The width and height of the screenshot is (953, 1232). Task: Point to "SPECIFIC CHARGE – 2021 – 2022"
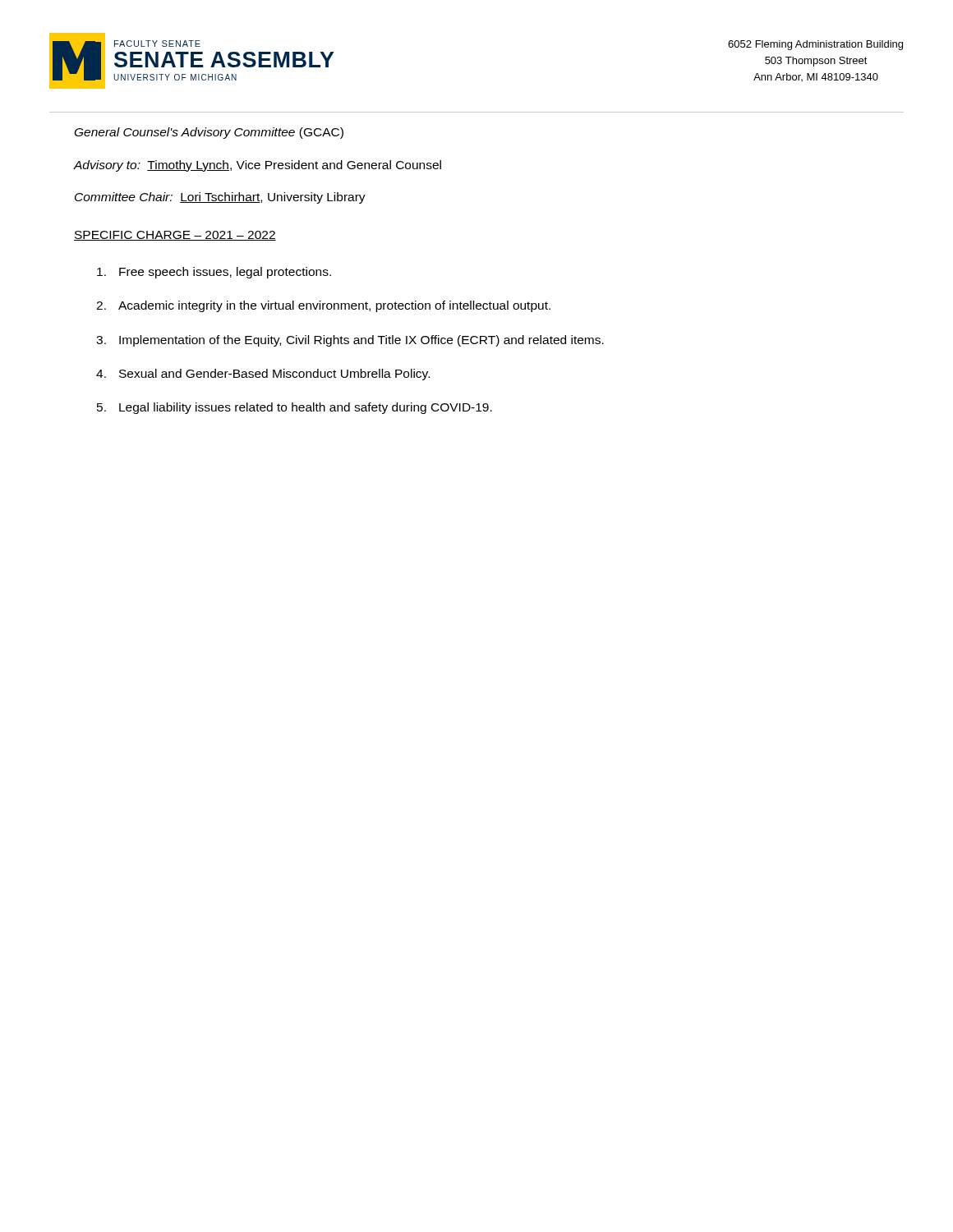coord(175,235)
